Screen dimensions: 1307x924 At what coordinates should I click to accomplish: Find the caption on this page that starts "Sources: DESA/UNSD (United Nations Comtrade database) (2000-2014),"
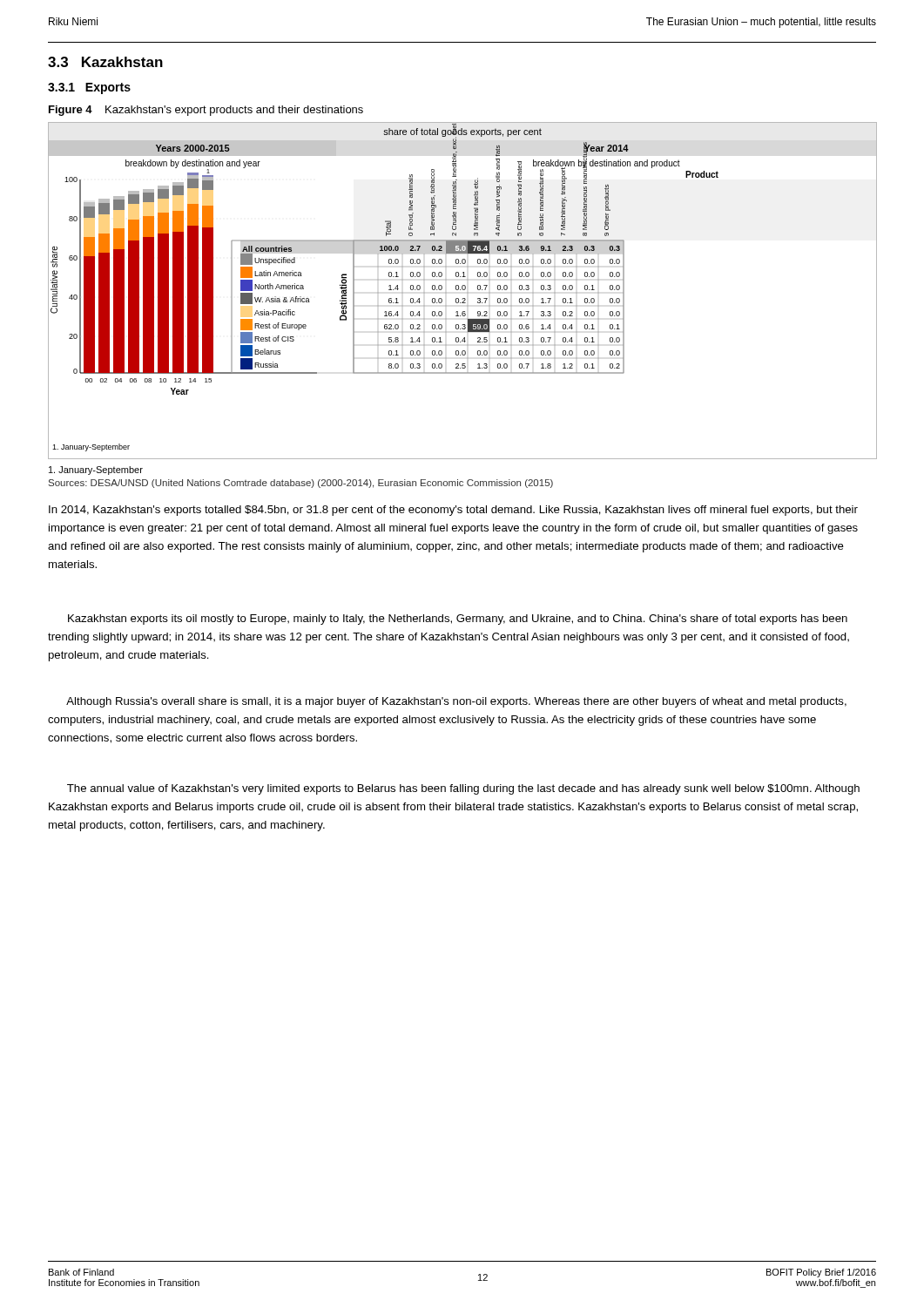pos(301,483)
